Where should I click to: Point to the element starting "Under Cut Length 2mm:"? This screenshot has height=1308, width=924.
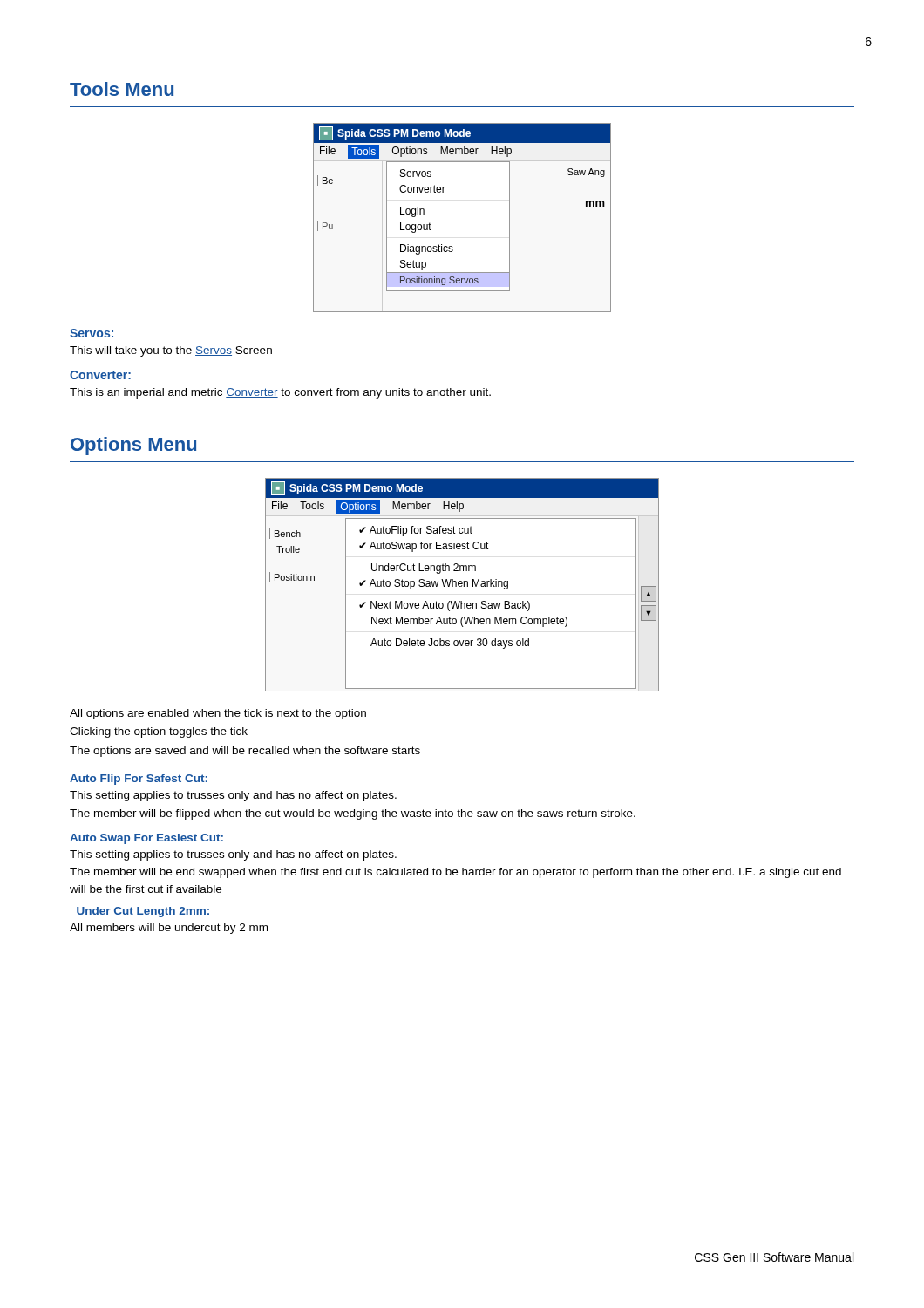(x=140, y=910)
